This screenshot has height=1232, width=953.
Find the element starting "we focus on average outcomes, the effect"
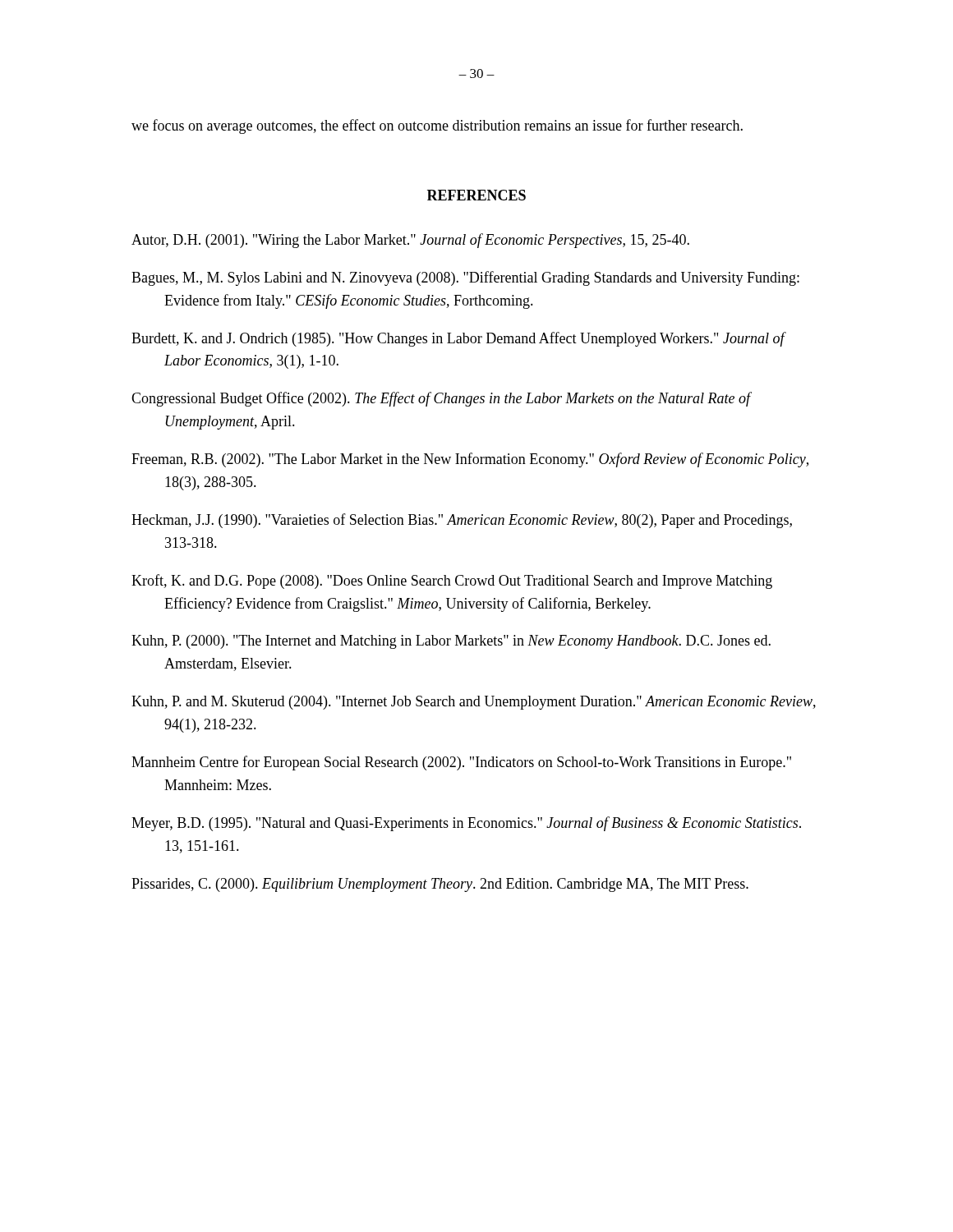(x=437, y=126)
